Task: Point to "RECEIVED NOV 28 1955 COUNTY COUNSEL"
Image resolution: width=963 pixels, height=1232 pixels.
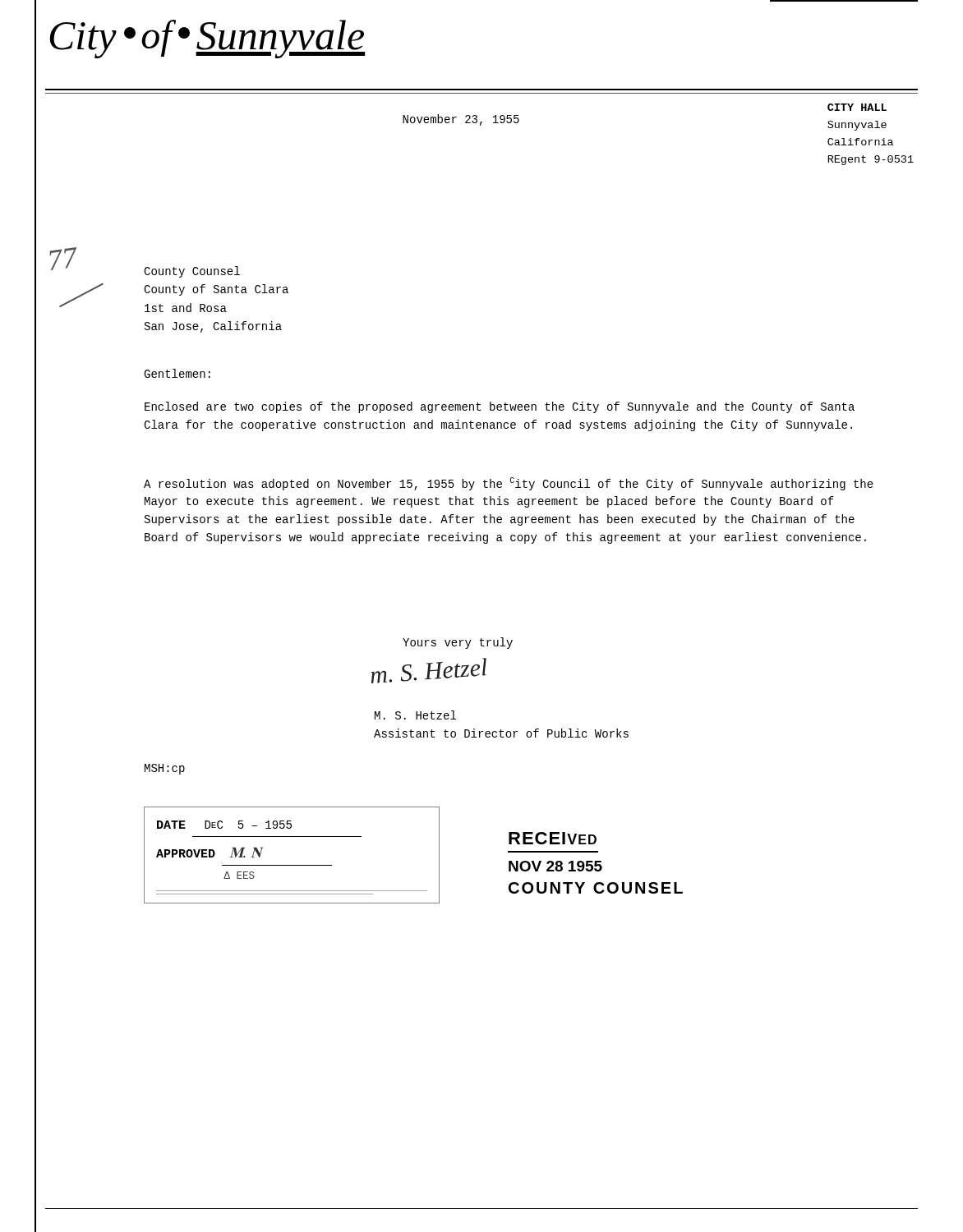Action: point(596,863)
